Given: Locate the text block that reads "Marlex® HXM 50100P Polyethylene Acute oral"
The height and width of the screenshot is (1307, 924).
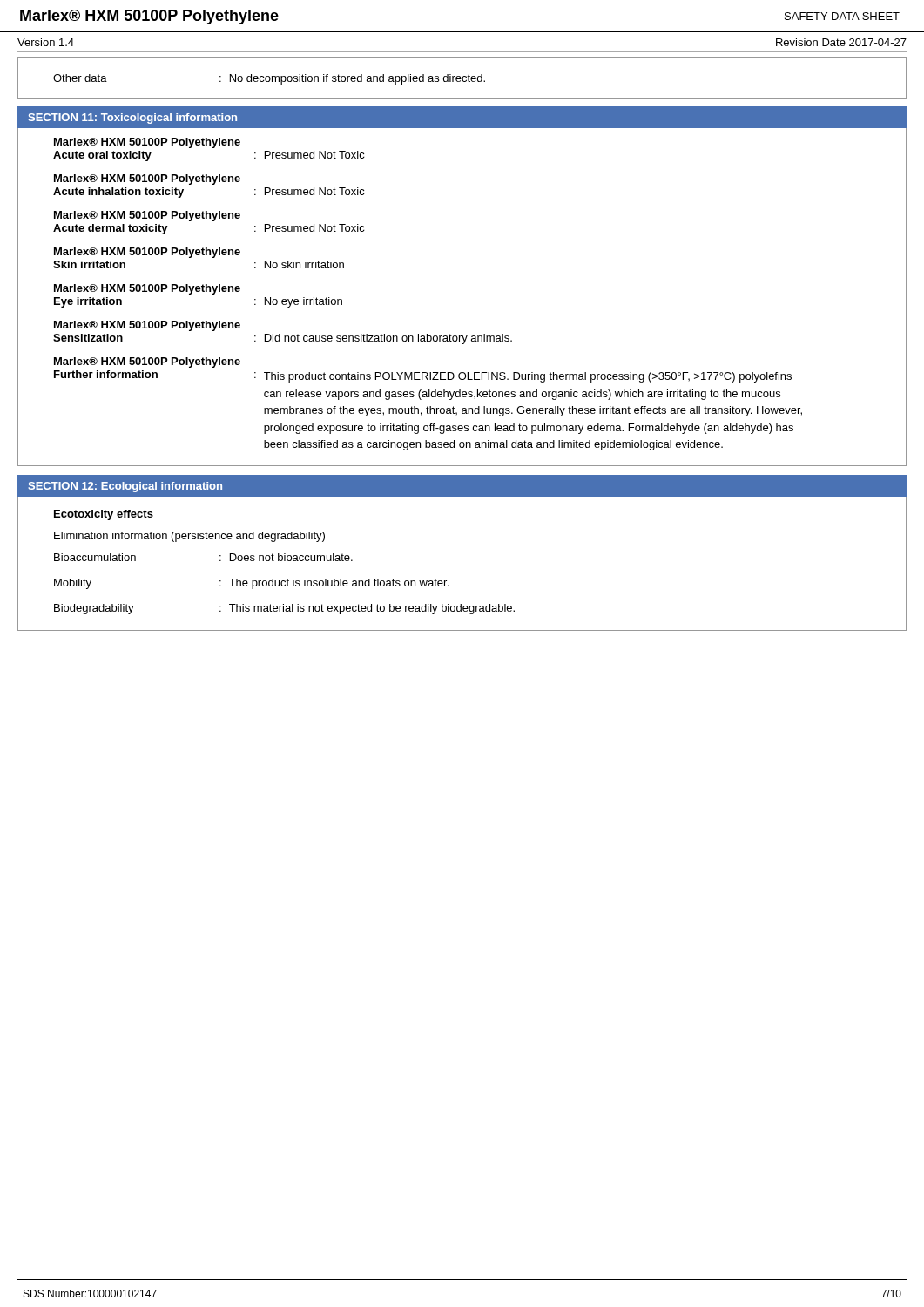Looking at the screenshot, I should (x=147, y=143).
